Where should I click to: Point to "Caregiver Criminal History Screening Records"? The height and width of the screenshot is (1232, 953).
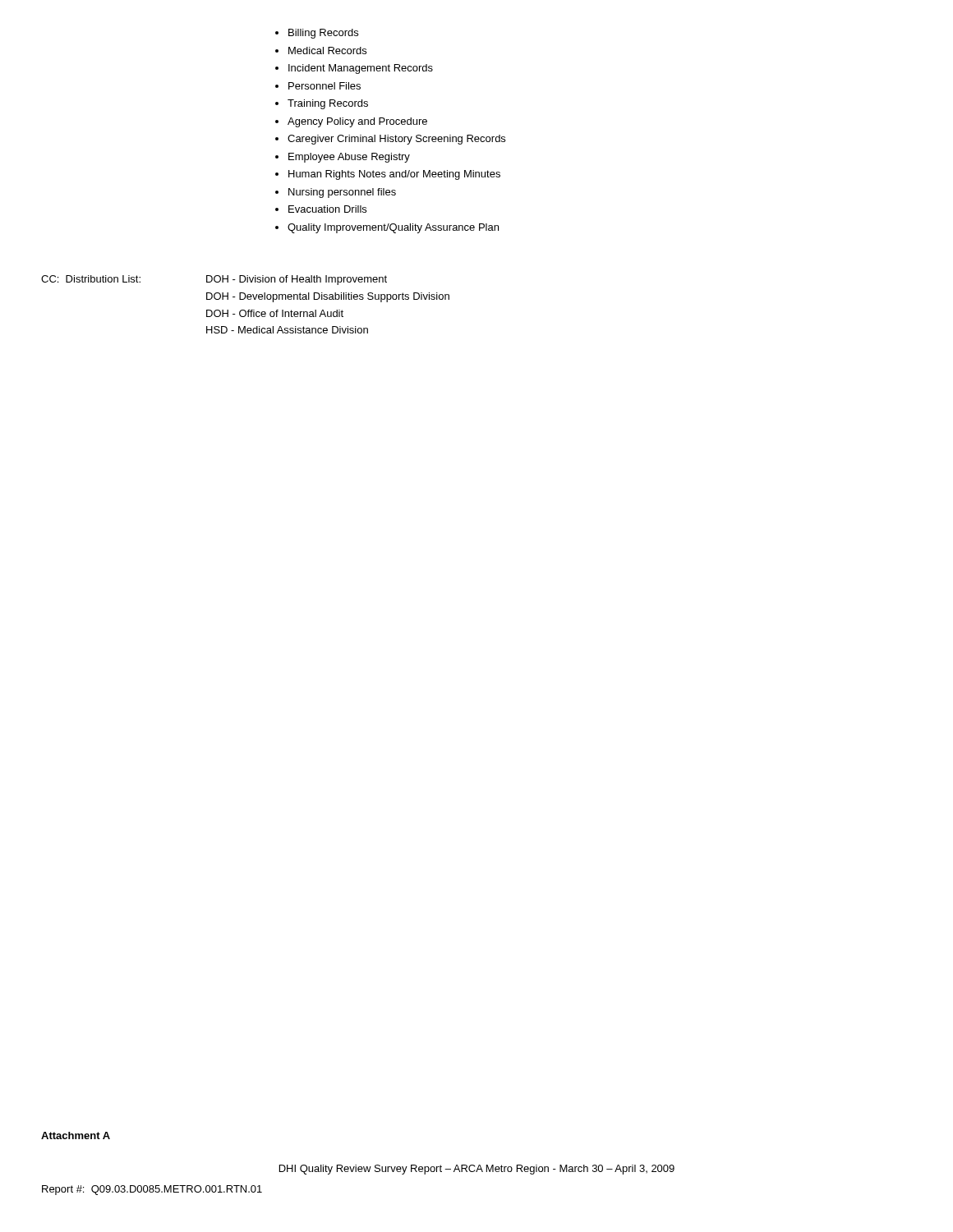point(397,138)
